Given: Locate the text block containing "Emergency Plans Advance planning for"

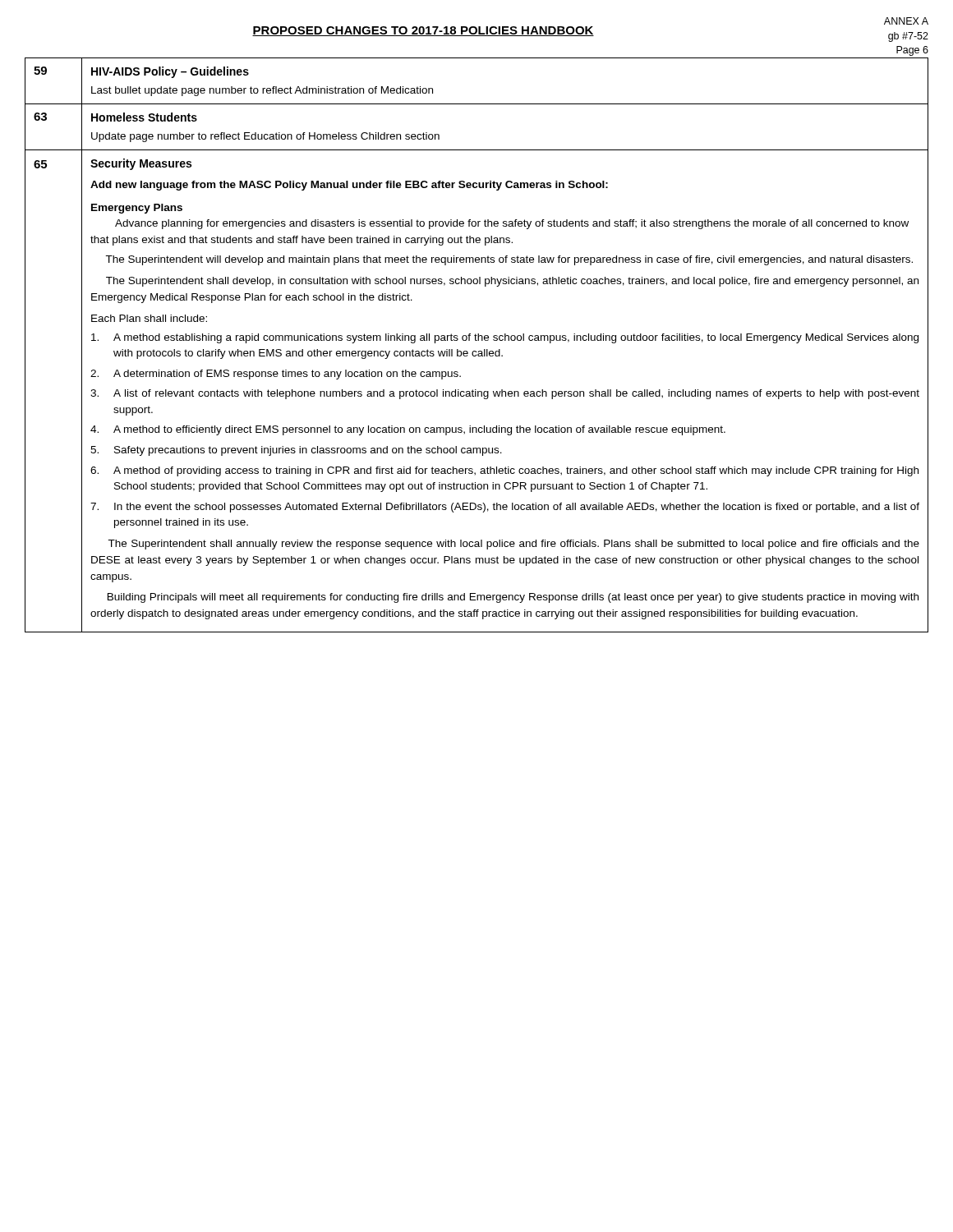Looking at the screenshot, I should [500, 223].
